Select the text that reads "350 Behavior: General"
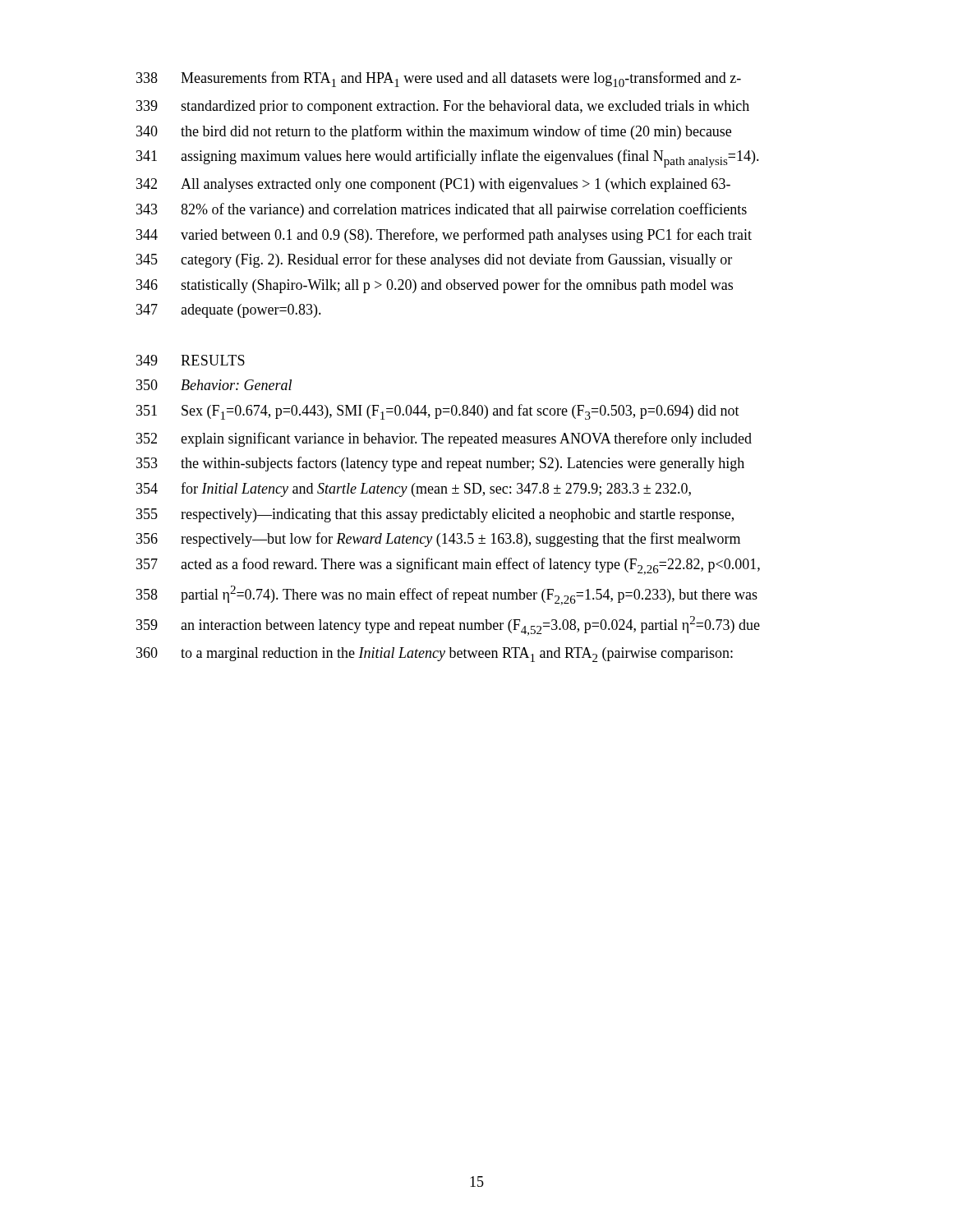This screenshot has width=953, height=1232. (x=214, y=385)
